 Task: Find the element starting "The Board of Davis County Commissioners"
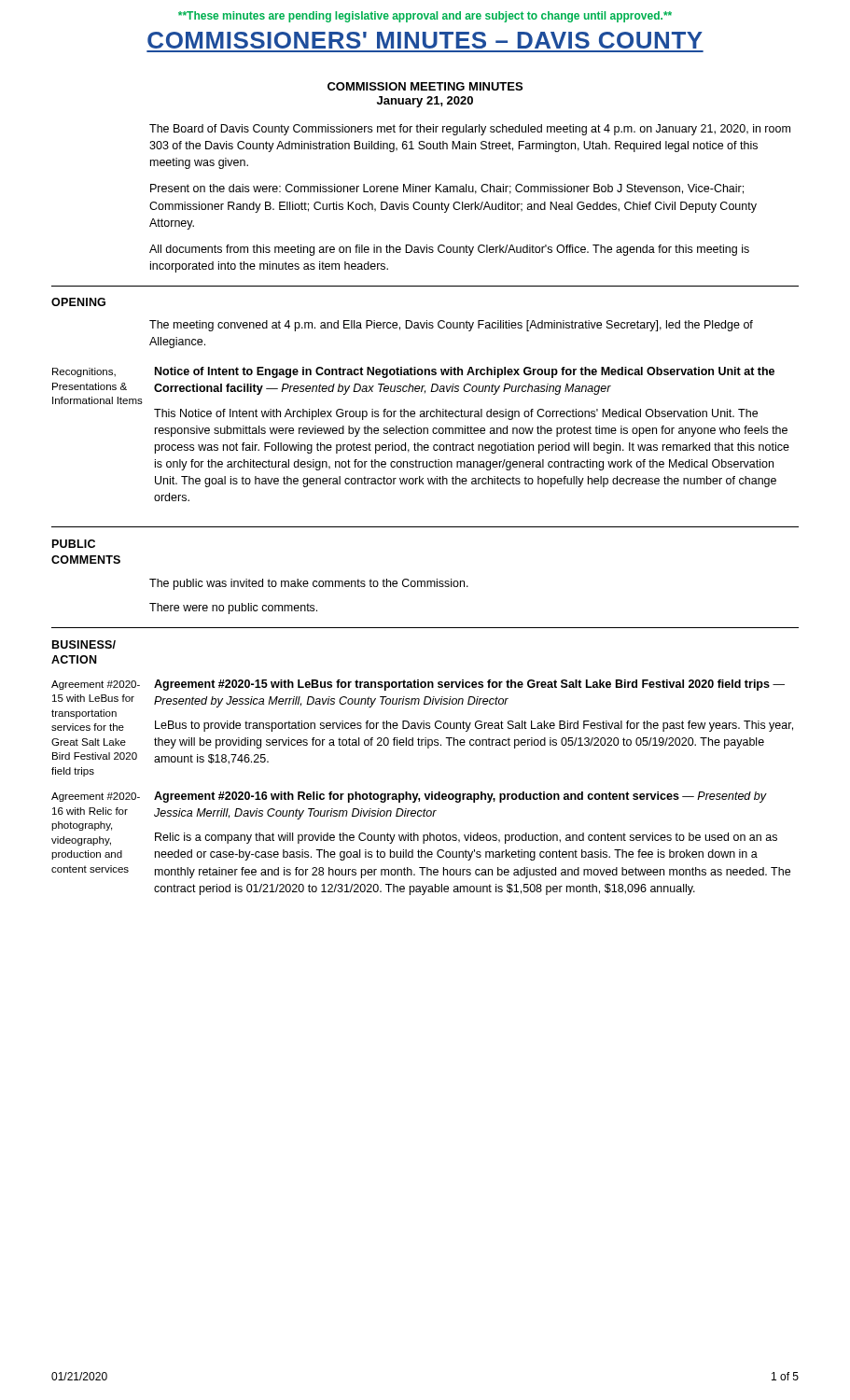(x=470, y=146)
